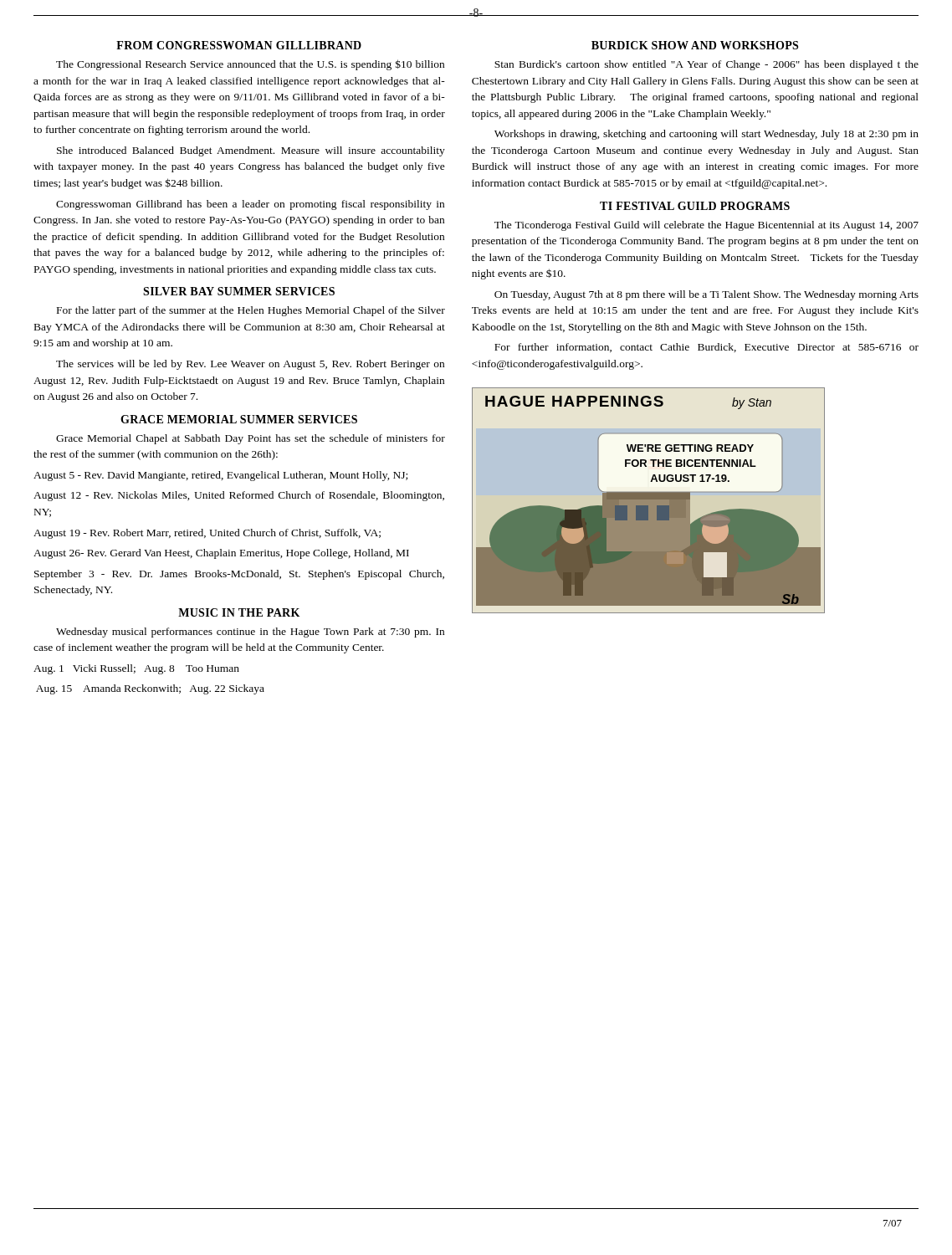Where is the passage that starts "Wednesday musical performances continue in the Hague Town"?
This screenshot has width=952, height=1255.
point(239,660)
